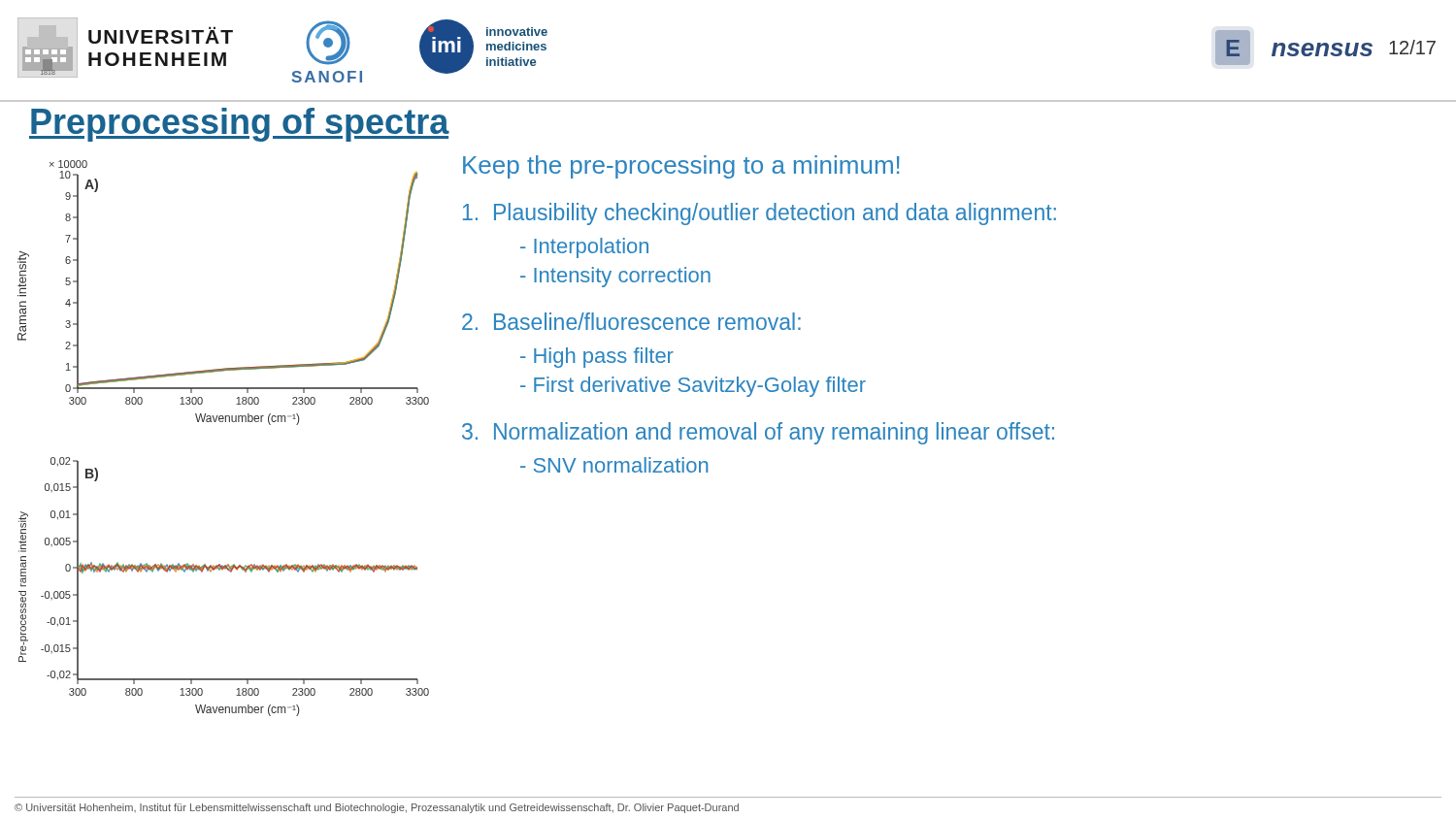Image resolution: width=1456 pixels, height=819 pixels.
Task: Select the title
Action: click(239, 122)
